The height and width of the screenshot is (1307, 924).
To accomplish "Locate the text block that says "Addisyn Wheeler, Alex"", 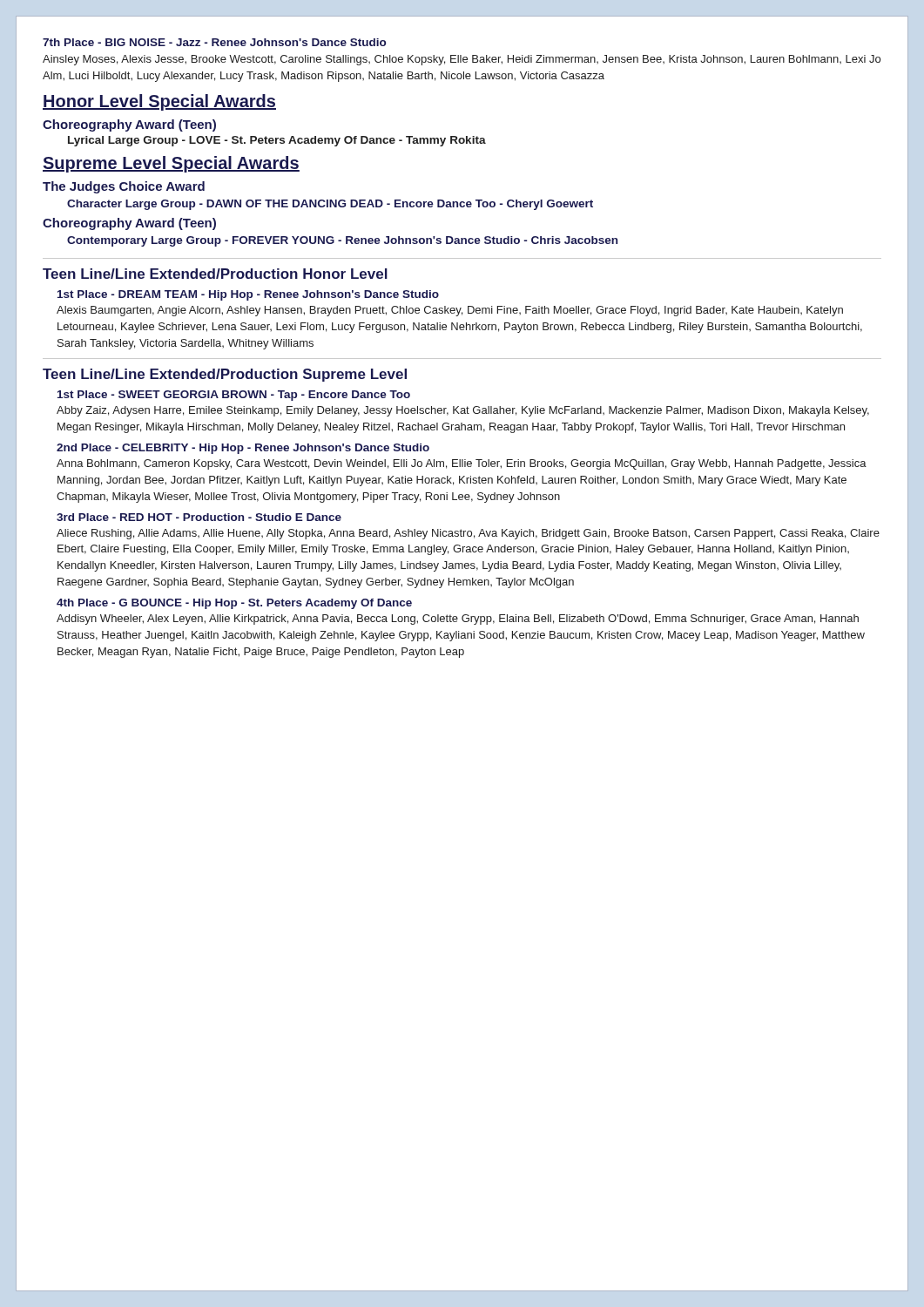I will [461, 635].
